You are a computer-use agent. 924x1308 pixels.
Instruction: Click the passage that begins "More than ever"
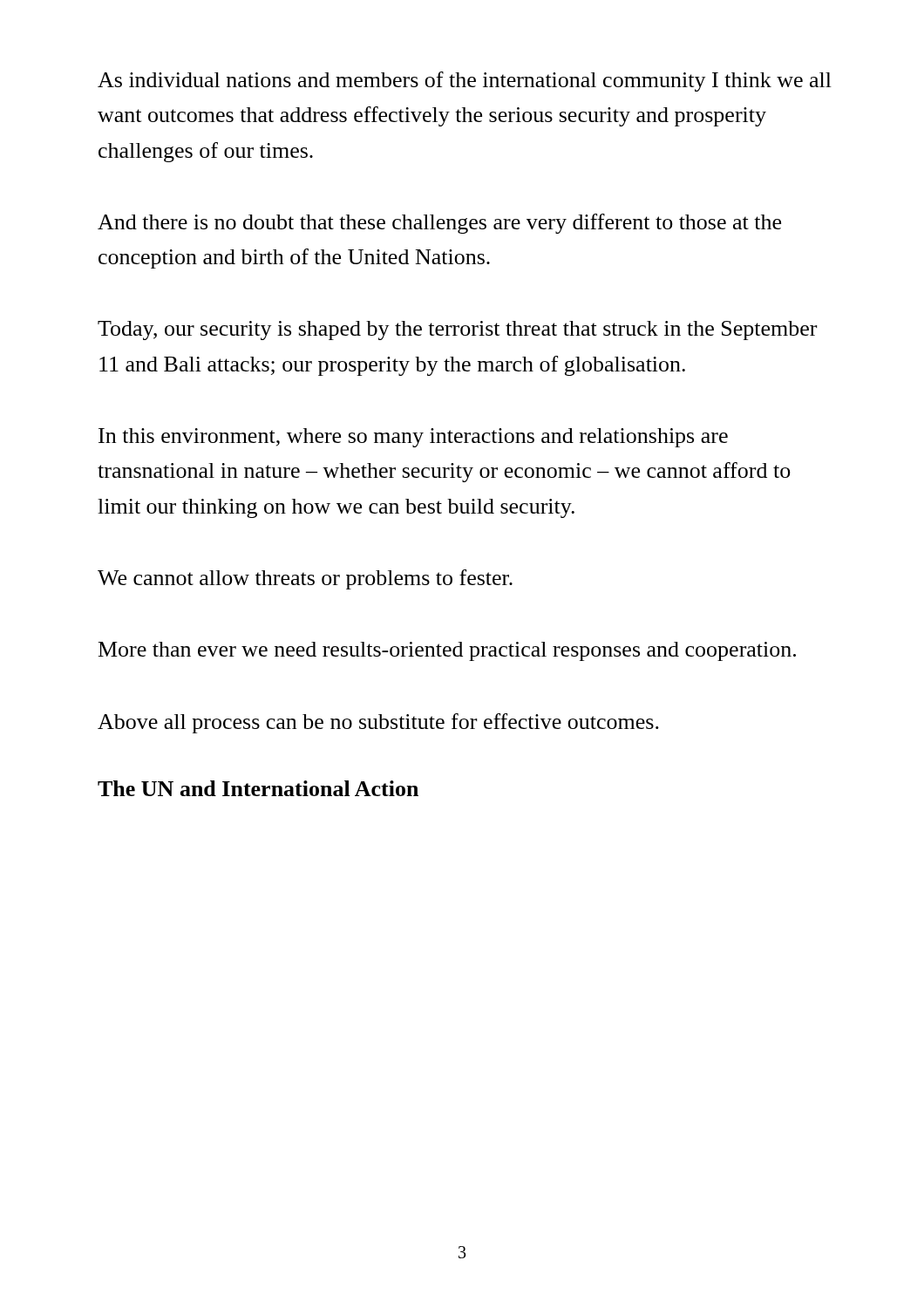pyautogui.click(x=448, y=649)
